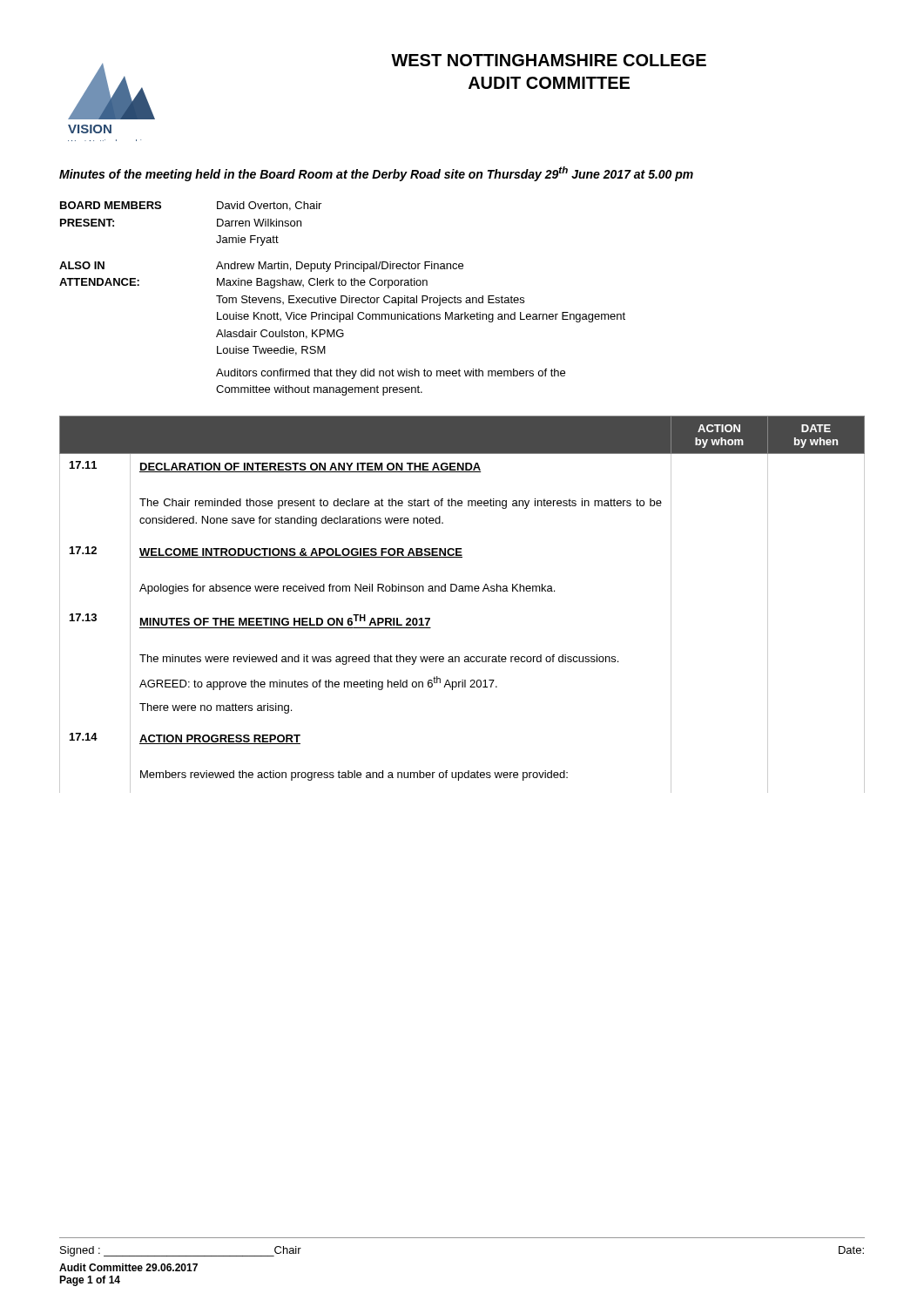924x1307 pixels.
Task: Click on the logo
Action: tap(146, 95)
